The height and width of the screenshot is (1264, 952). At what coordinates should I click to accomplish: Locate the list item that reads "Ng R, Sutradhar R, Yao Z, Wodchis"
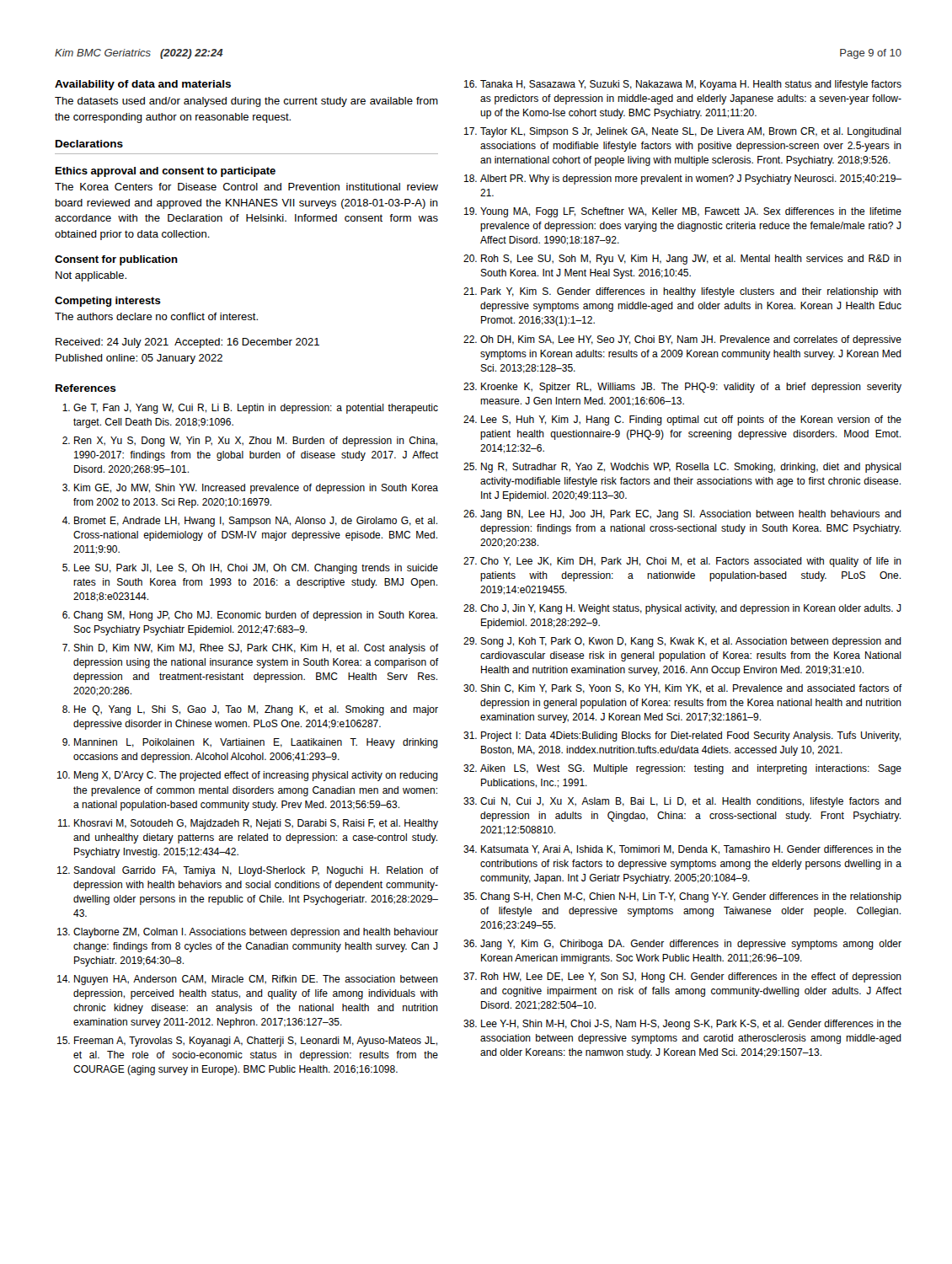[691, 481]
